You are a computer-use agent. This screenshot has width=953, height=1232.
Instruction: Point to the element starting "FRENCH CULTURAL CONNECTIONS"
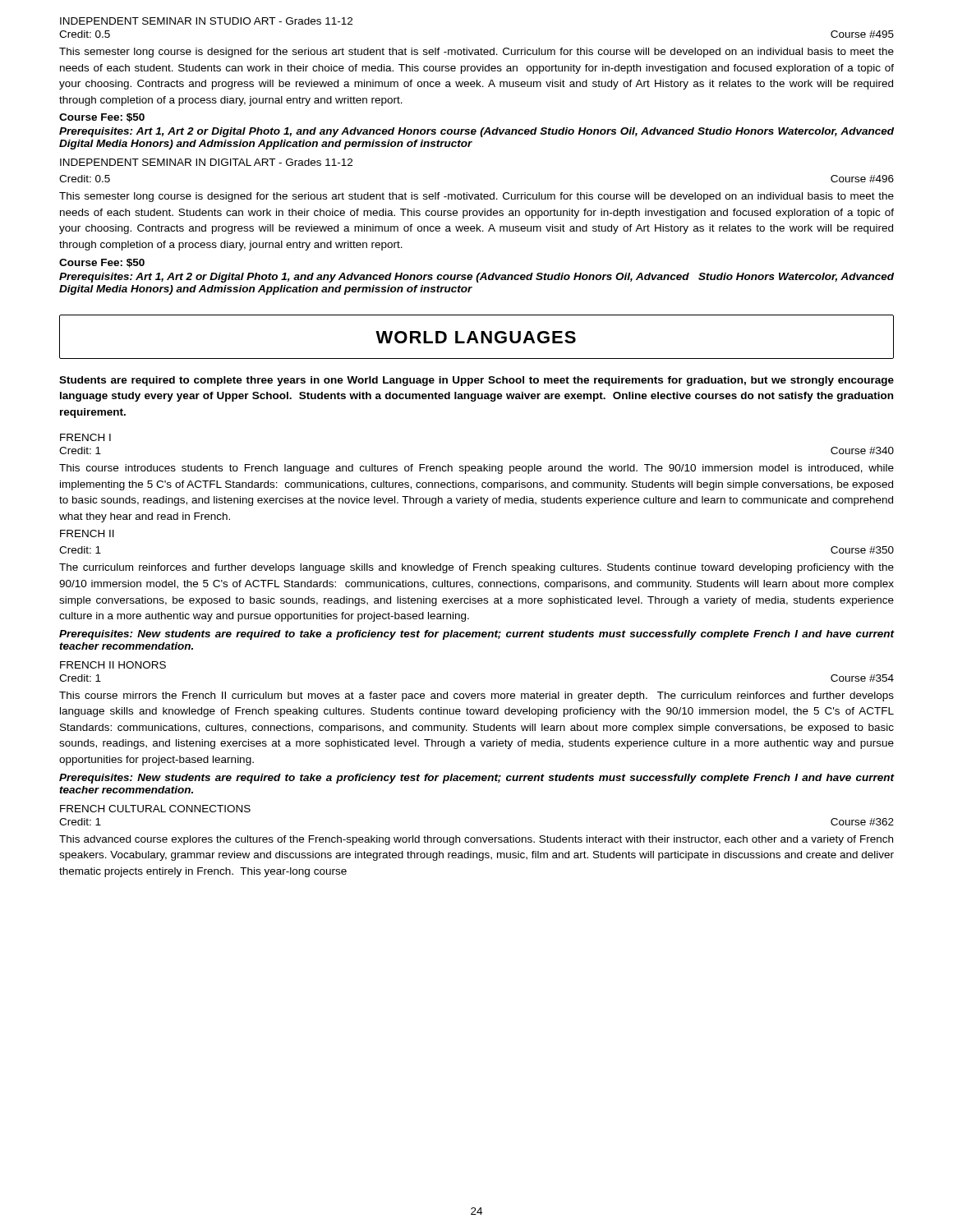pyautogui.click(x=155, y=808)
